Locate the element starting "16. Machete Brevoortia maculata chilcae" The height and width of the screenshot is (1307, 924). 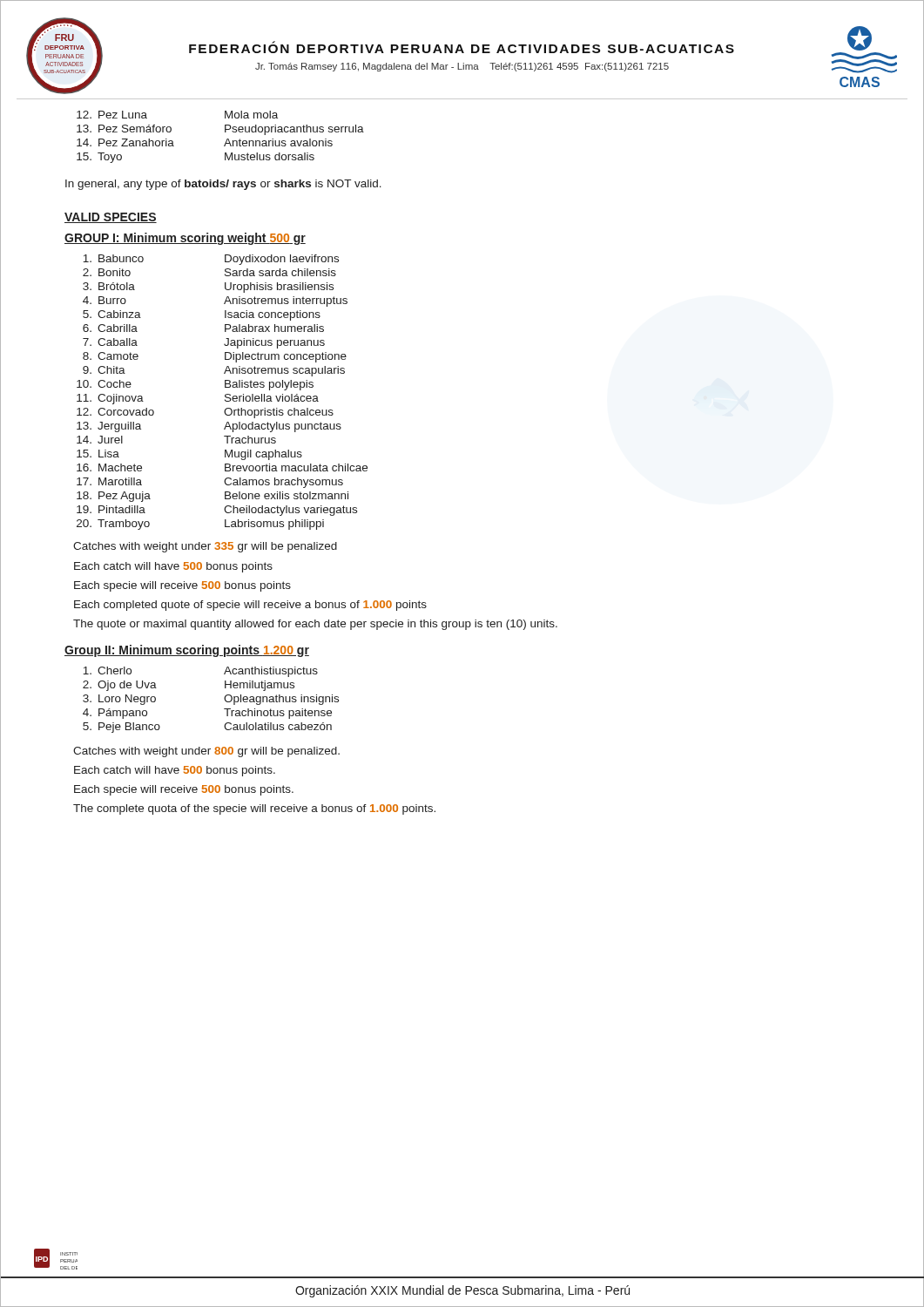216,468
